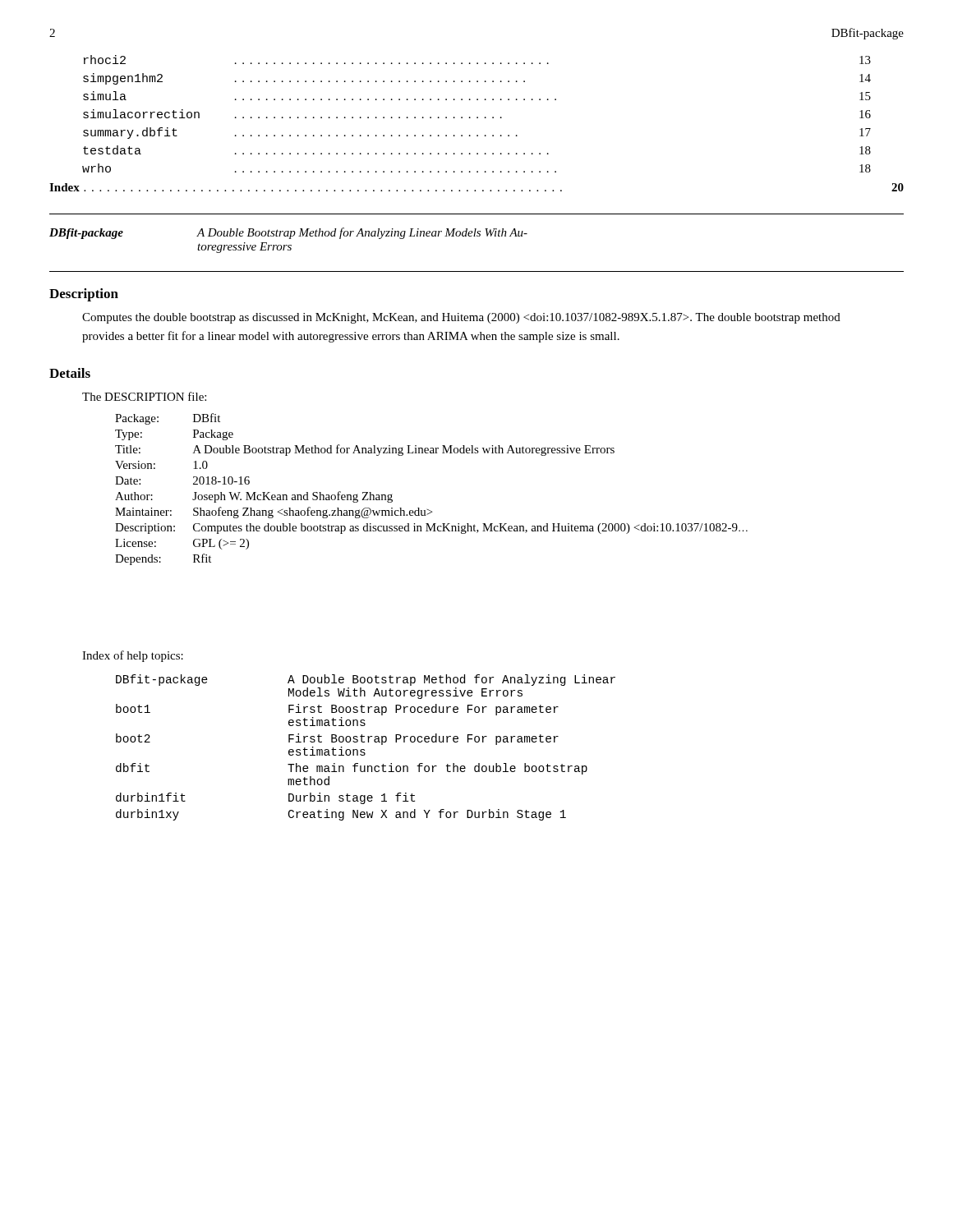Find the block on this page that starts "simpgen1hm2 . . . . . . ."

click(476, 79)
